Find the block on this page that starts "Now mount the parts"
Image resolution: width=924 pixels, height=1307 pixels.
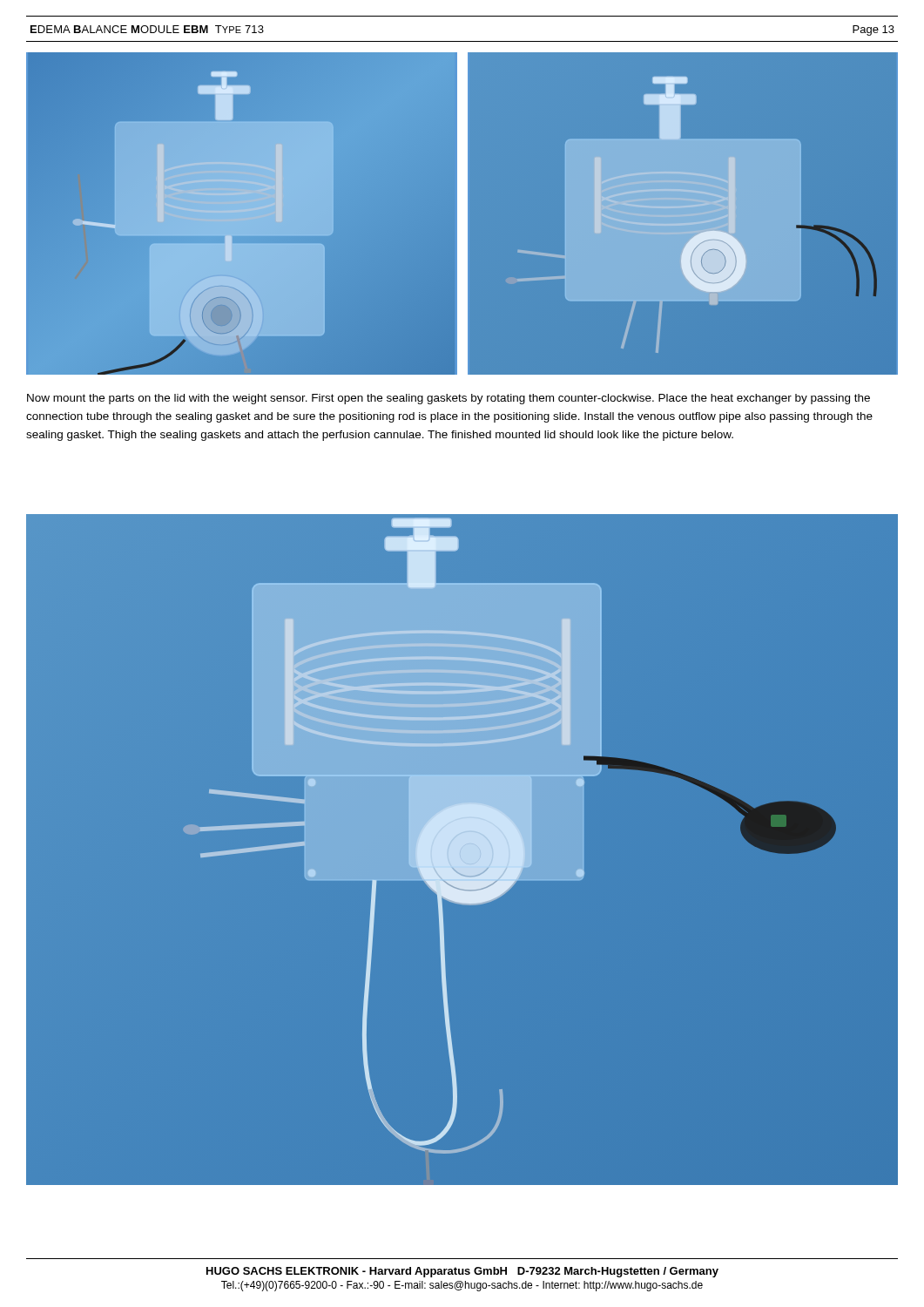pyautogui.click(x=449, y=416)
